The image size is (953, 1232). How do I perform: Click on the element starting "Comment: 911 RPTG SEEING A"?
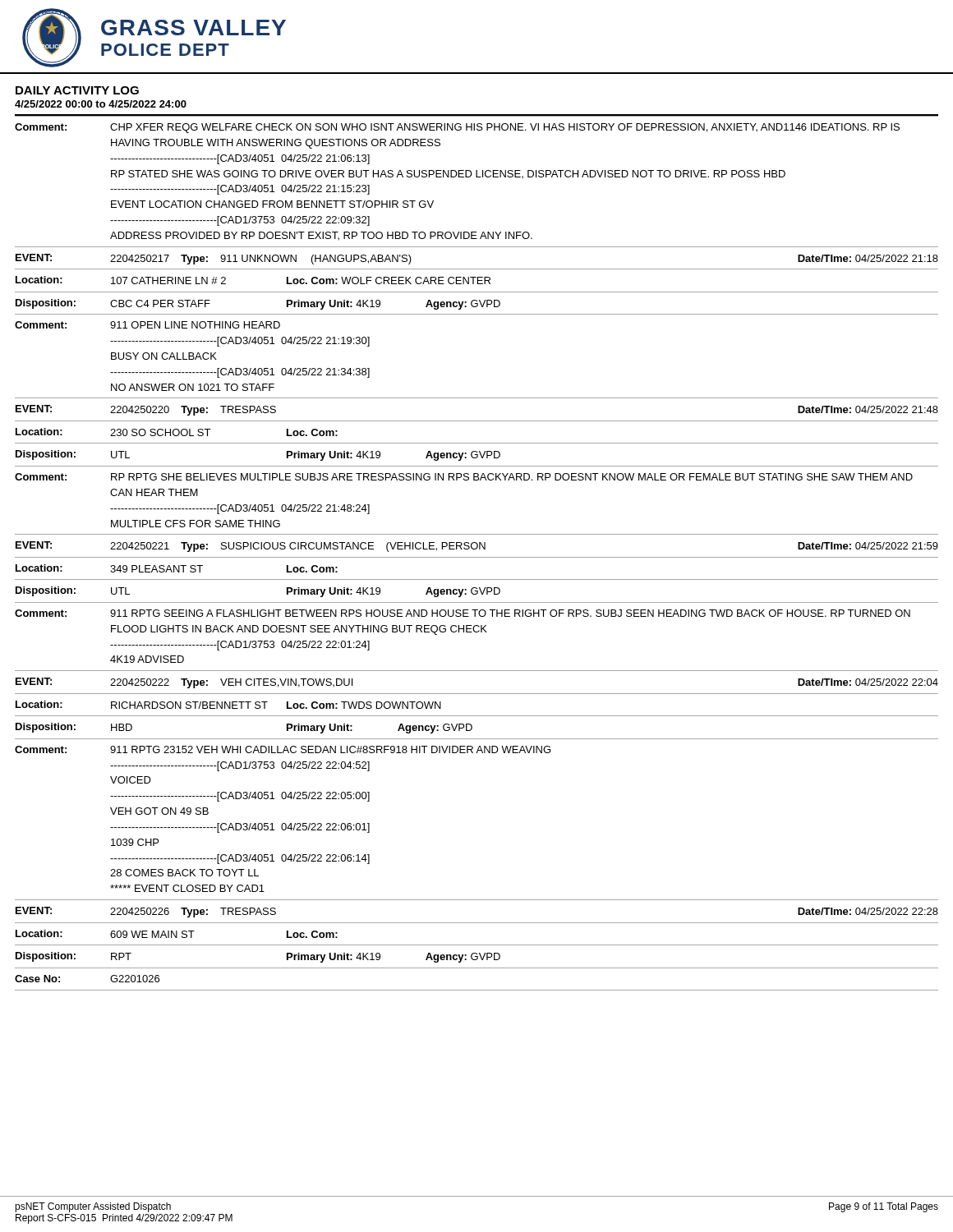[x=476, y=637]
